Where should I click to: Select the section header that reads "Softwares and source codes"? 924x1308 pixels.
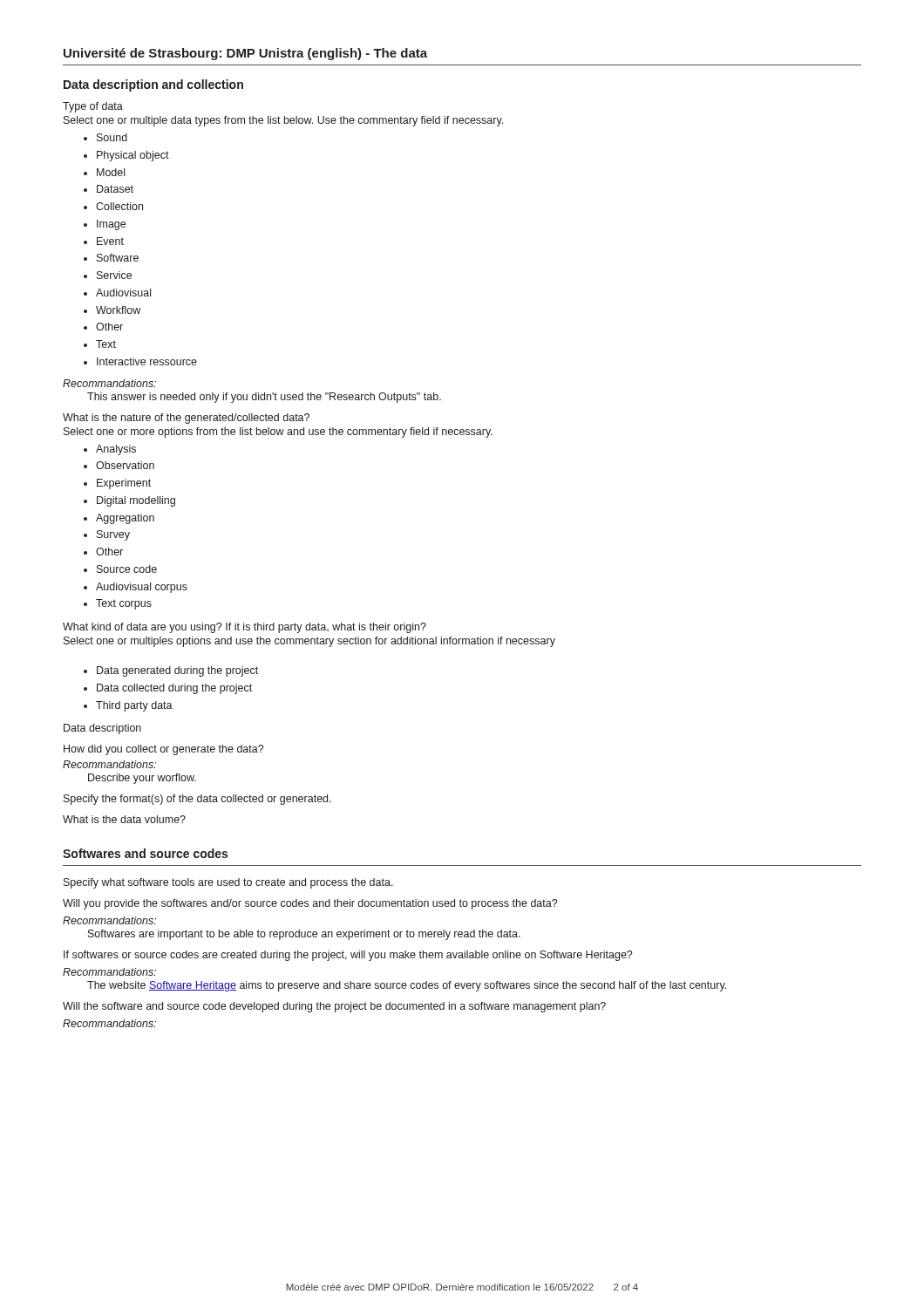coord(145,854)
